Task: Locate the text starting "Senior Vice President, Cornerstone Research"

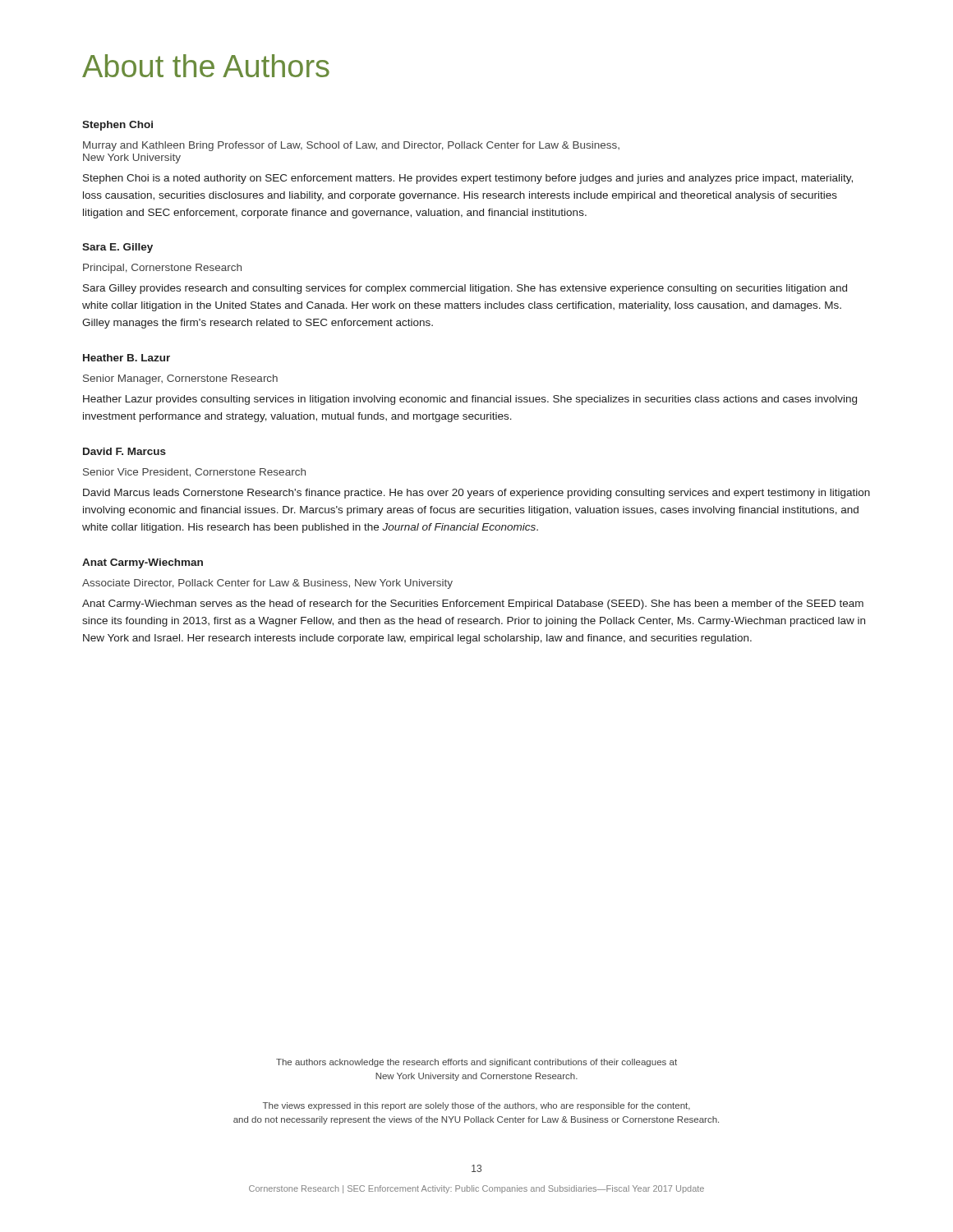Action: point(194,473)
